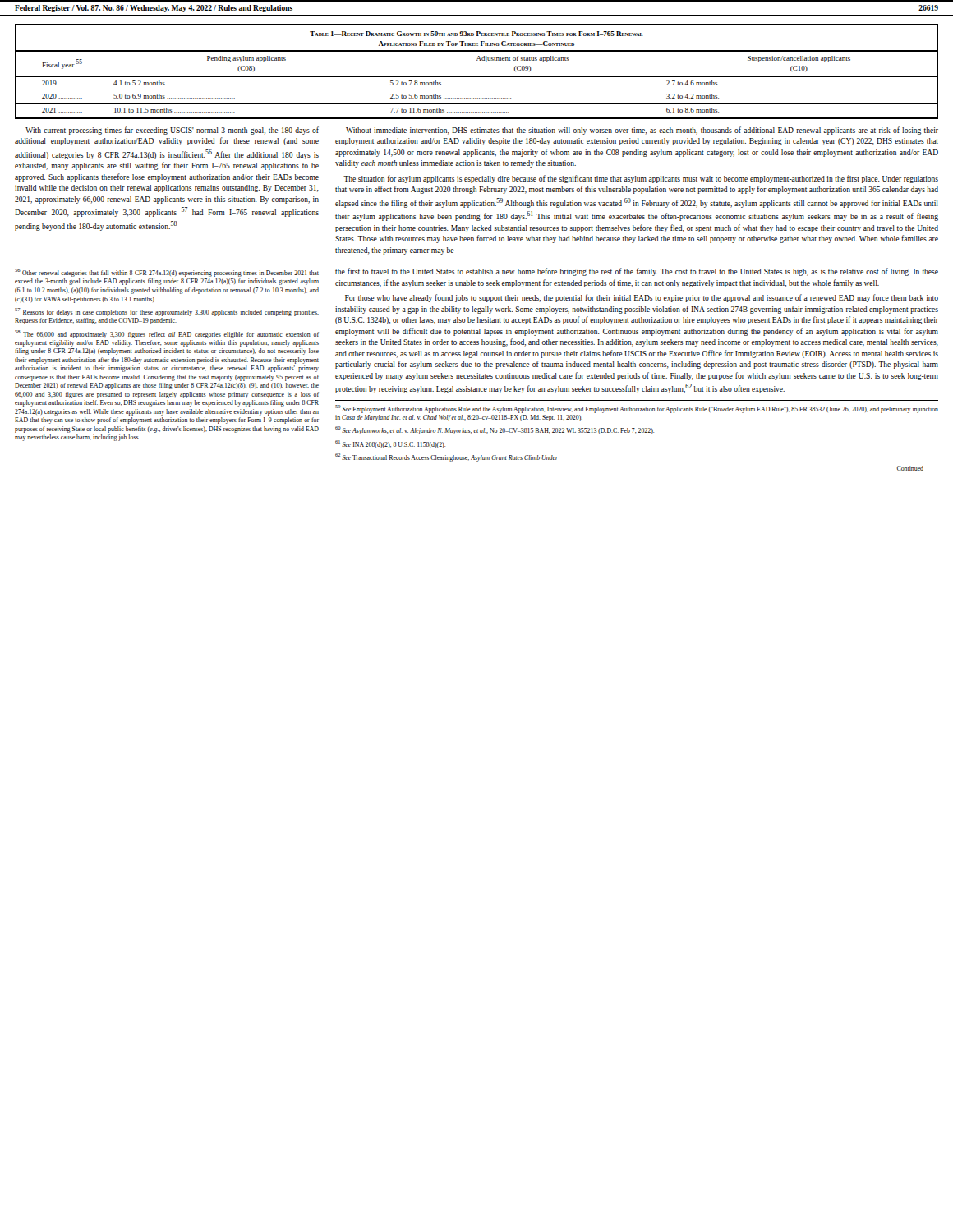Locate the table with the text "6.1 to 8.6"

click(476, 71)
